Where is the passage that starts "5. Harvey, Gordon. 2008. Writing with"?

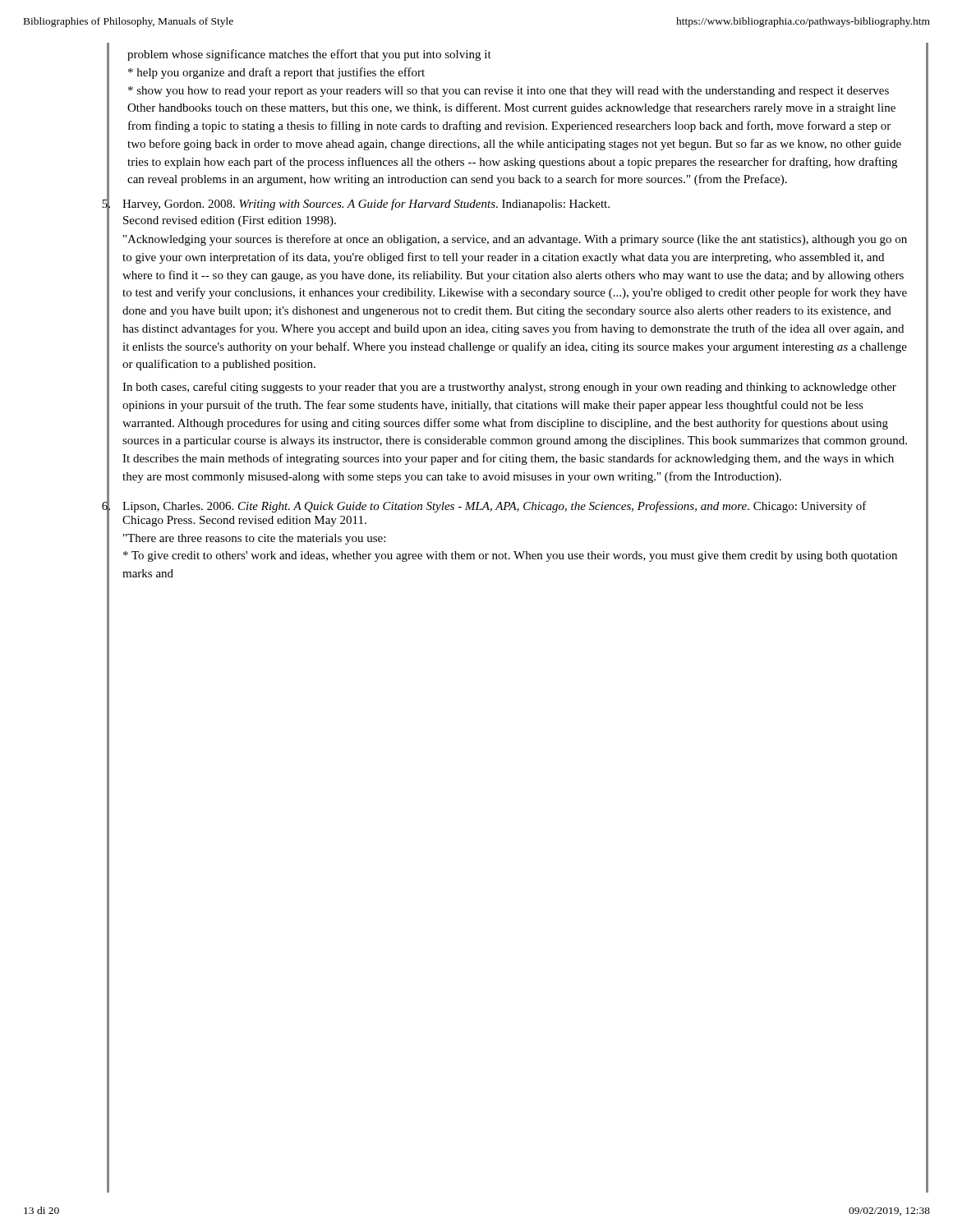(518, 344)
